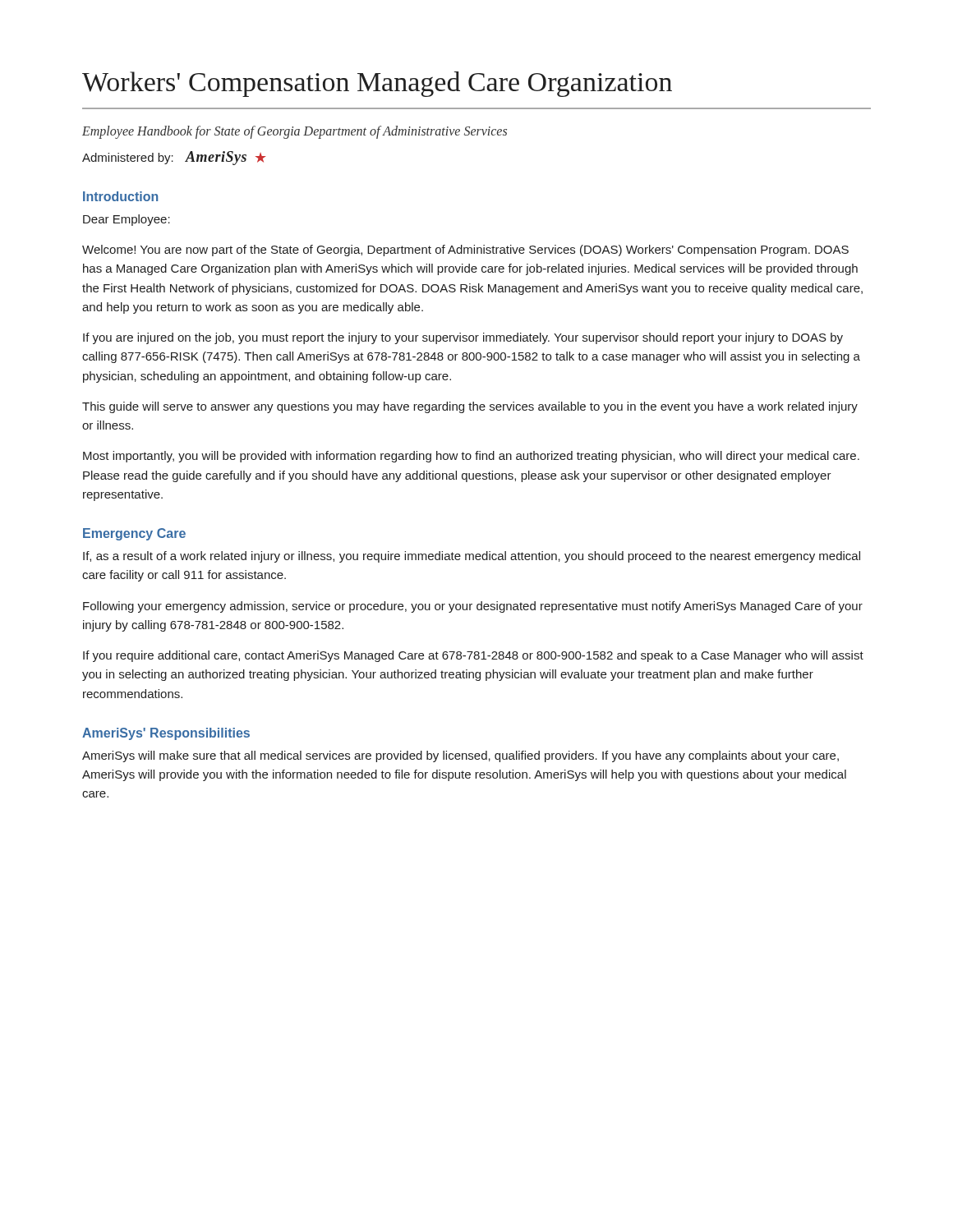The height and width of the screenshot is (1232, 953).
Task: Locate the element starting "AmeriSys' Responsibilities"
Action: click(166, 734)
